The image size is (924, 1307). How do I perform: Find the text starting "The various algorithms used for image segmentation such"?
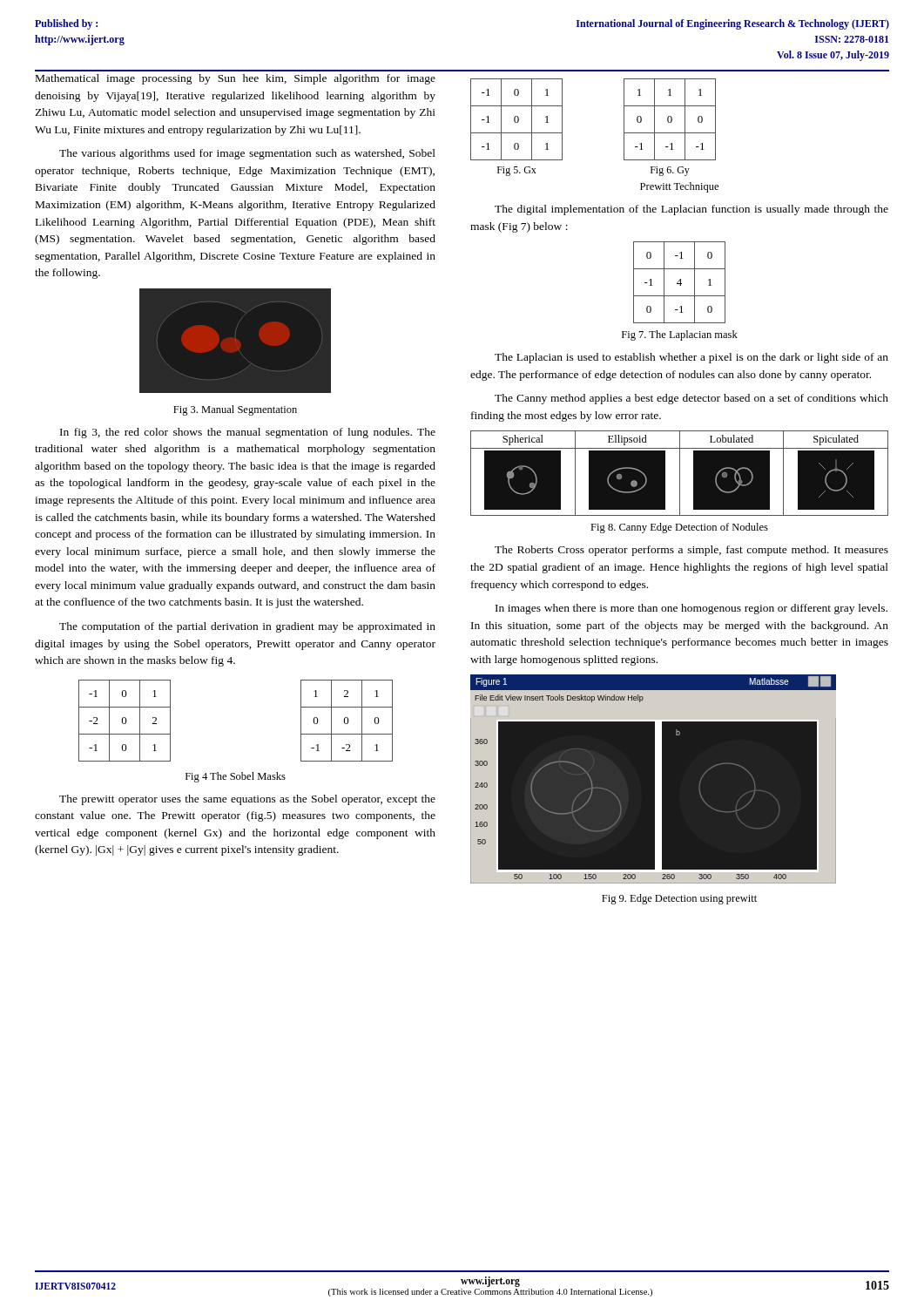(x=235, y=213)
